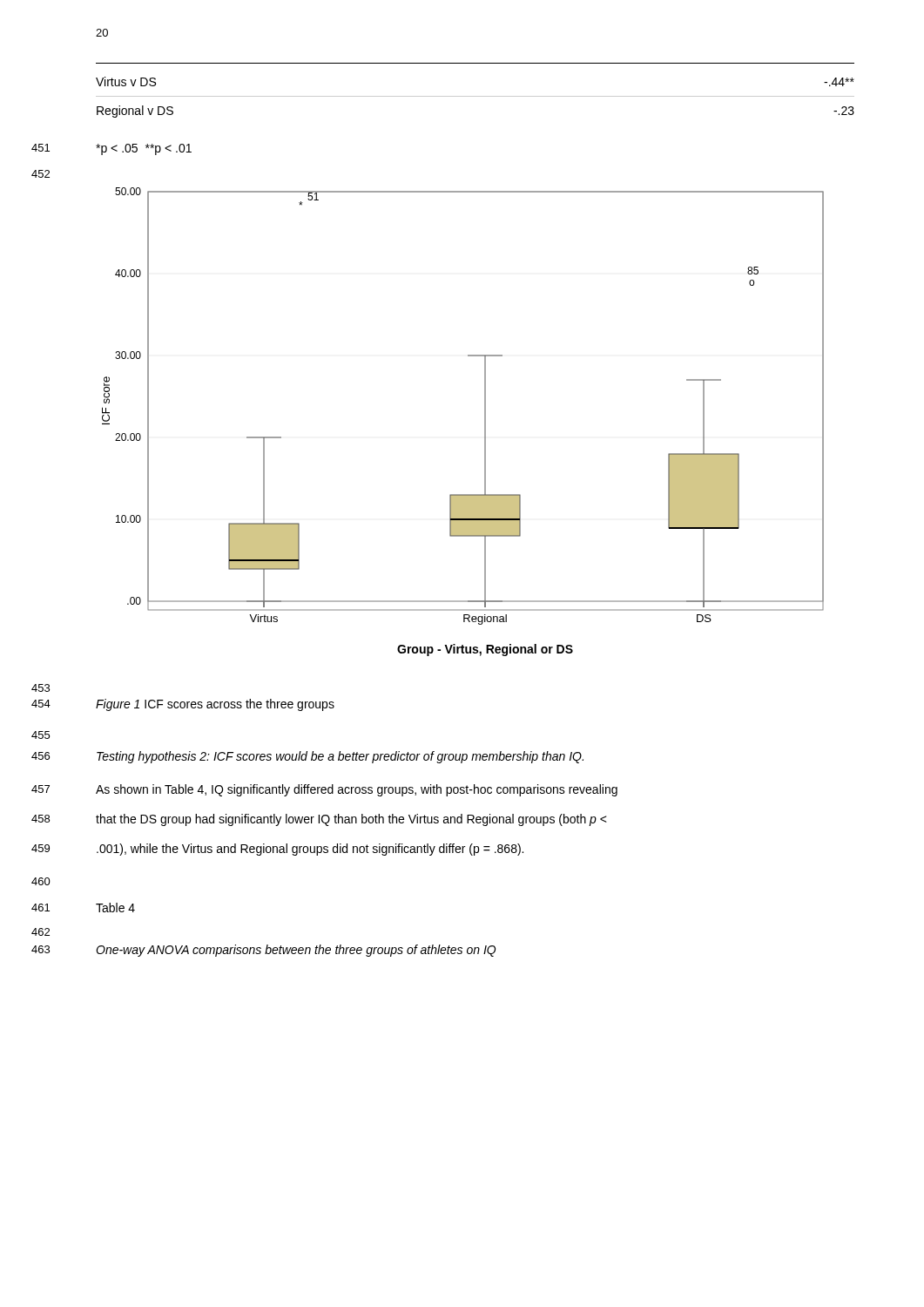
Task: Select the text starting "One-way ANOVA comparisons between the three"
Action: pyautogui.click(x=296, y=950)
